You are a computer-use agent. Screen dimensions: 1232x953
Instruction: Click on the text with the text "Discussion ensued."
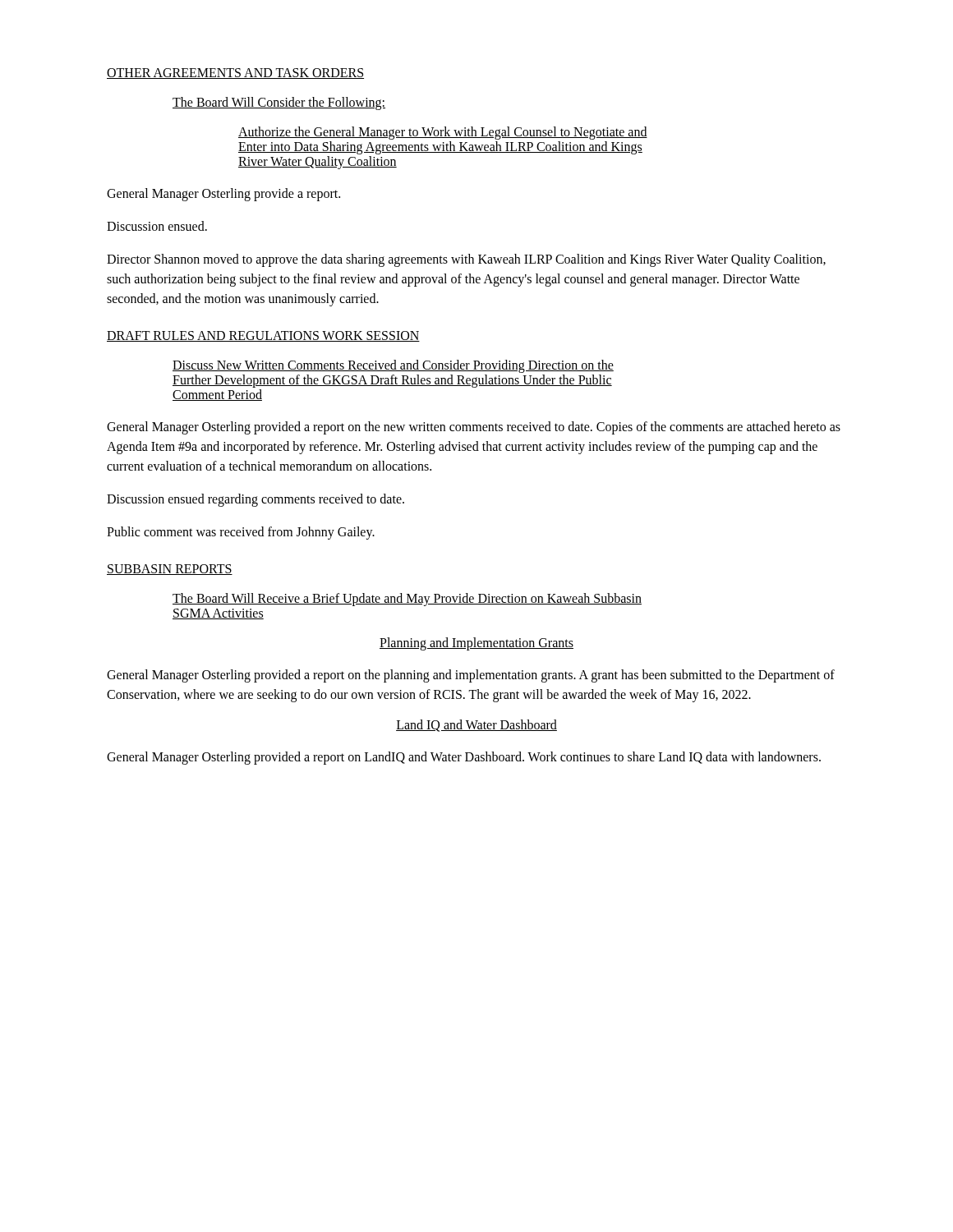pos(157,226)
